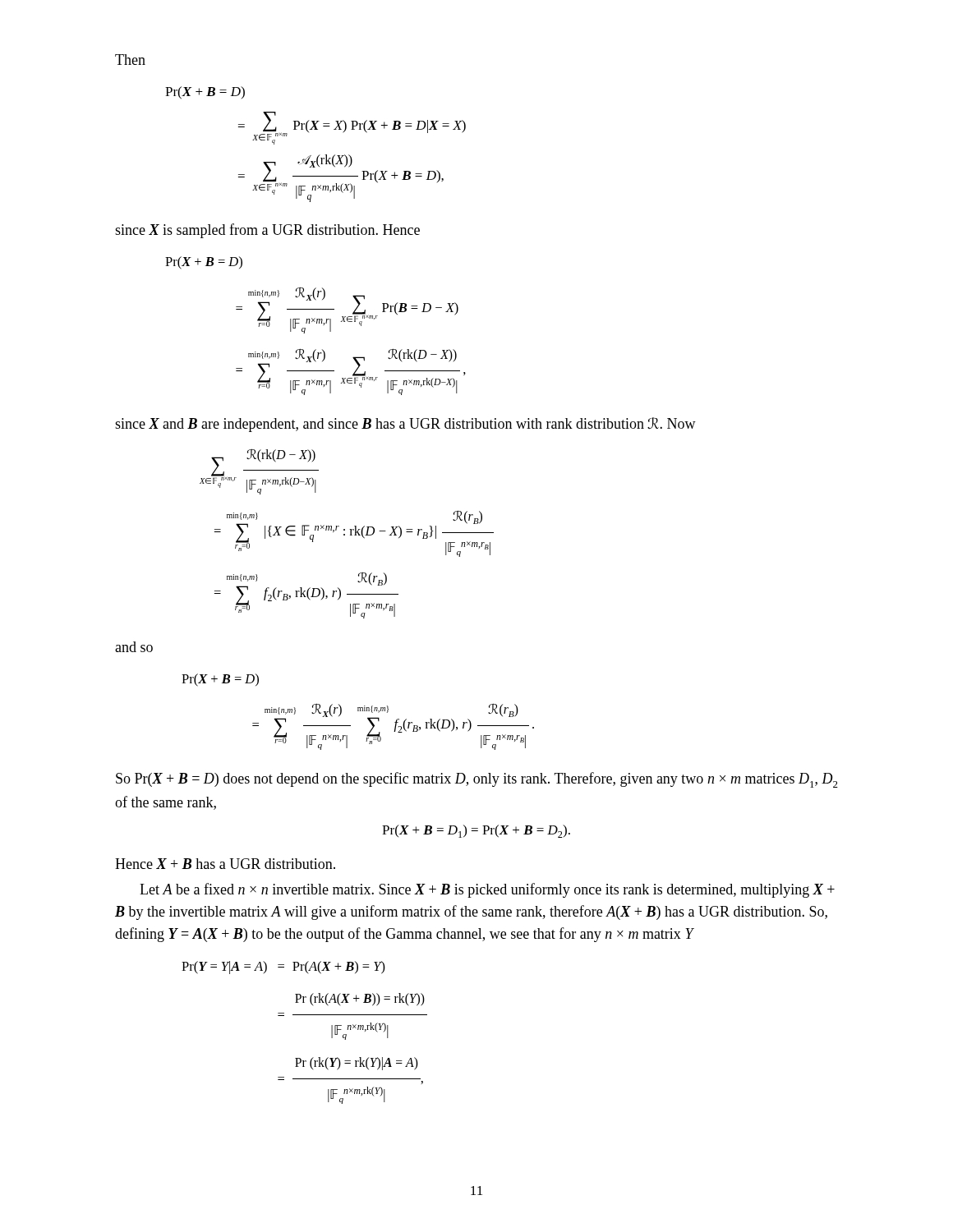Click on the formula that reads "Pr(Y = Y|A = A) = Pr(A(X +"
This screenshot has width=953, height=1232.
(283, 968)
